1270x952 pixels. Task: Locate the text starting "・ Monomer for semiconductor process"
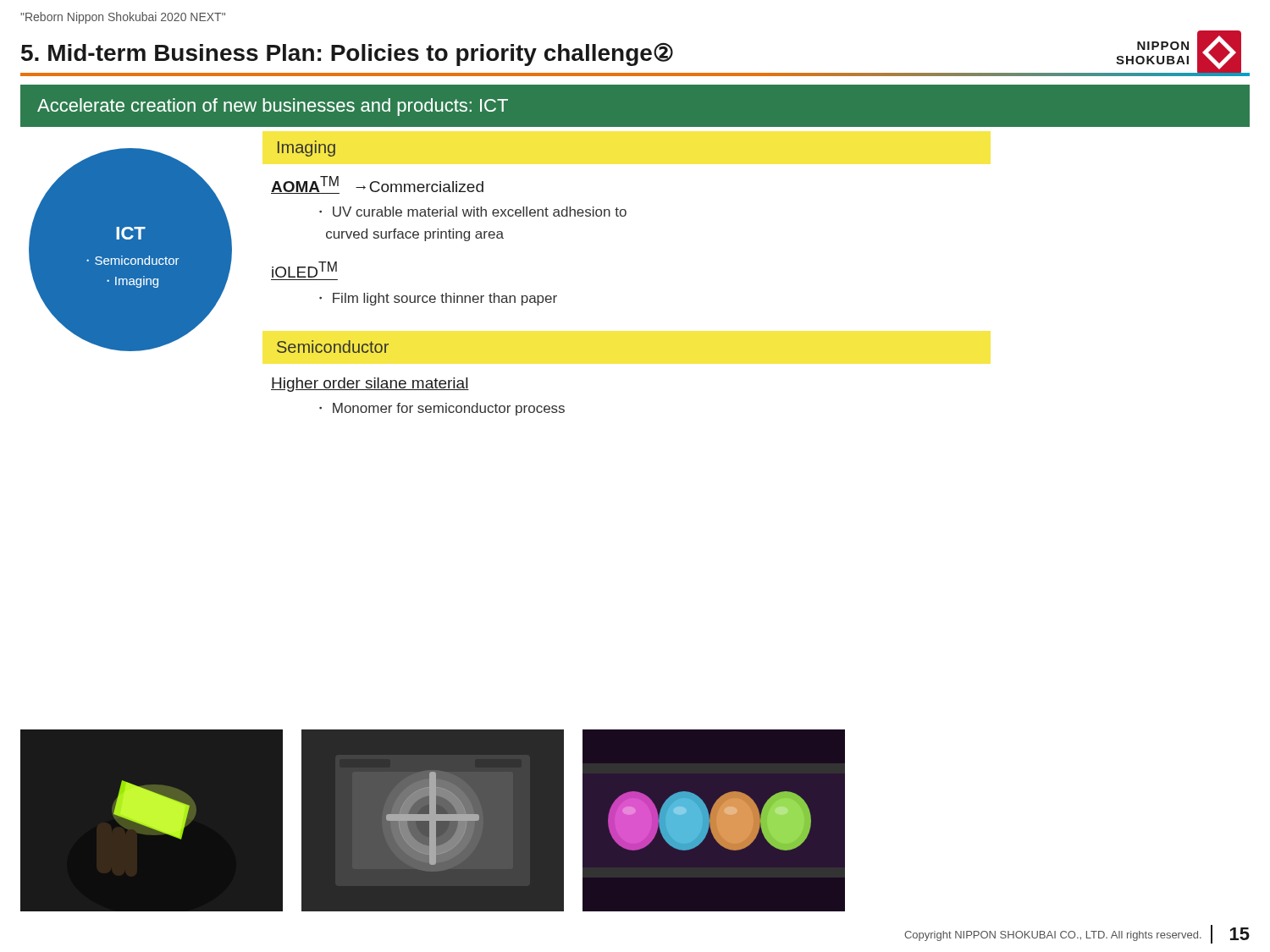(x=439, y=408)
